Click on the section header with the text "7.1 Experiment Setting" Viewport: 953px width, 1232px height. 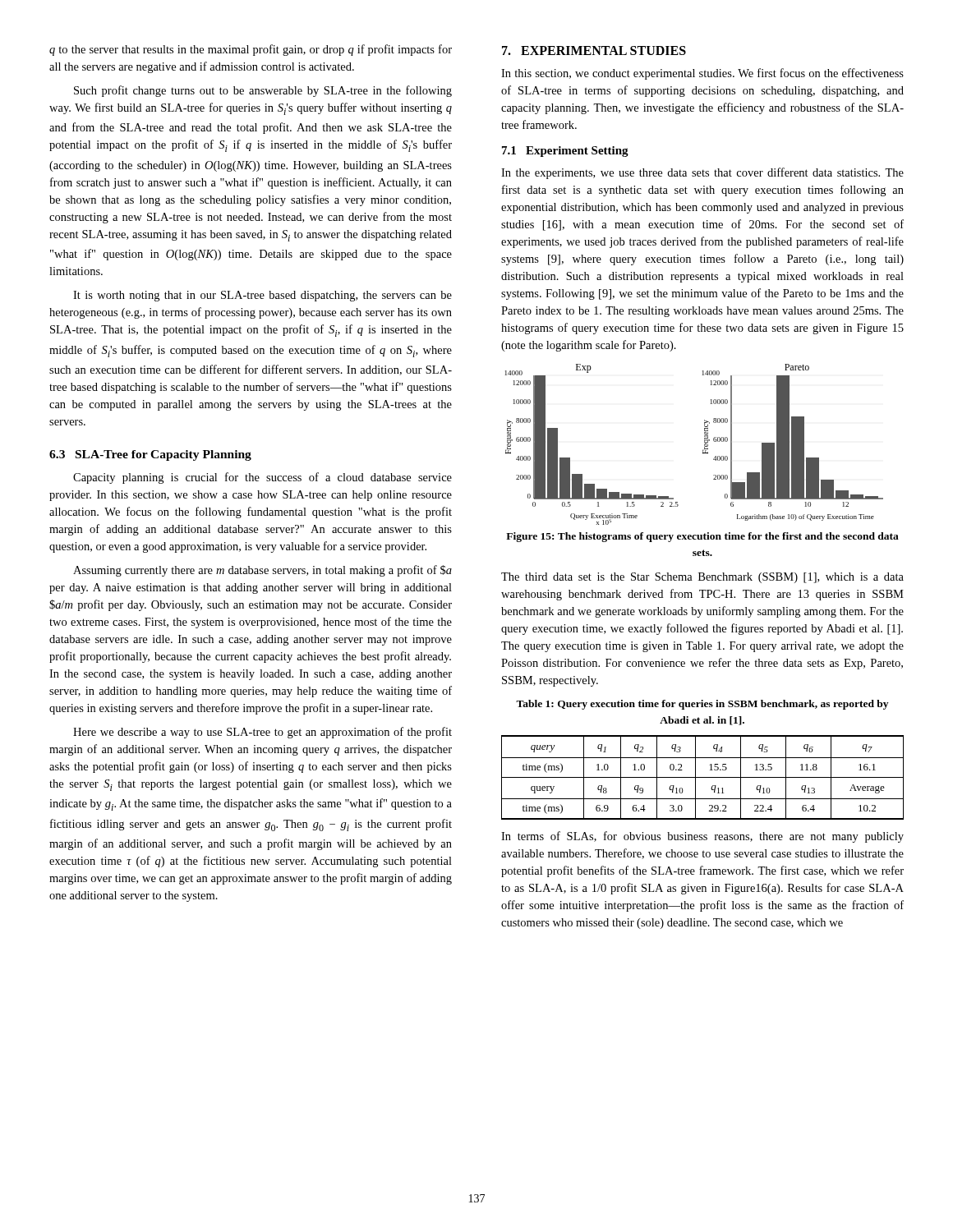click(x=565, y=152)
